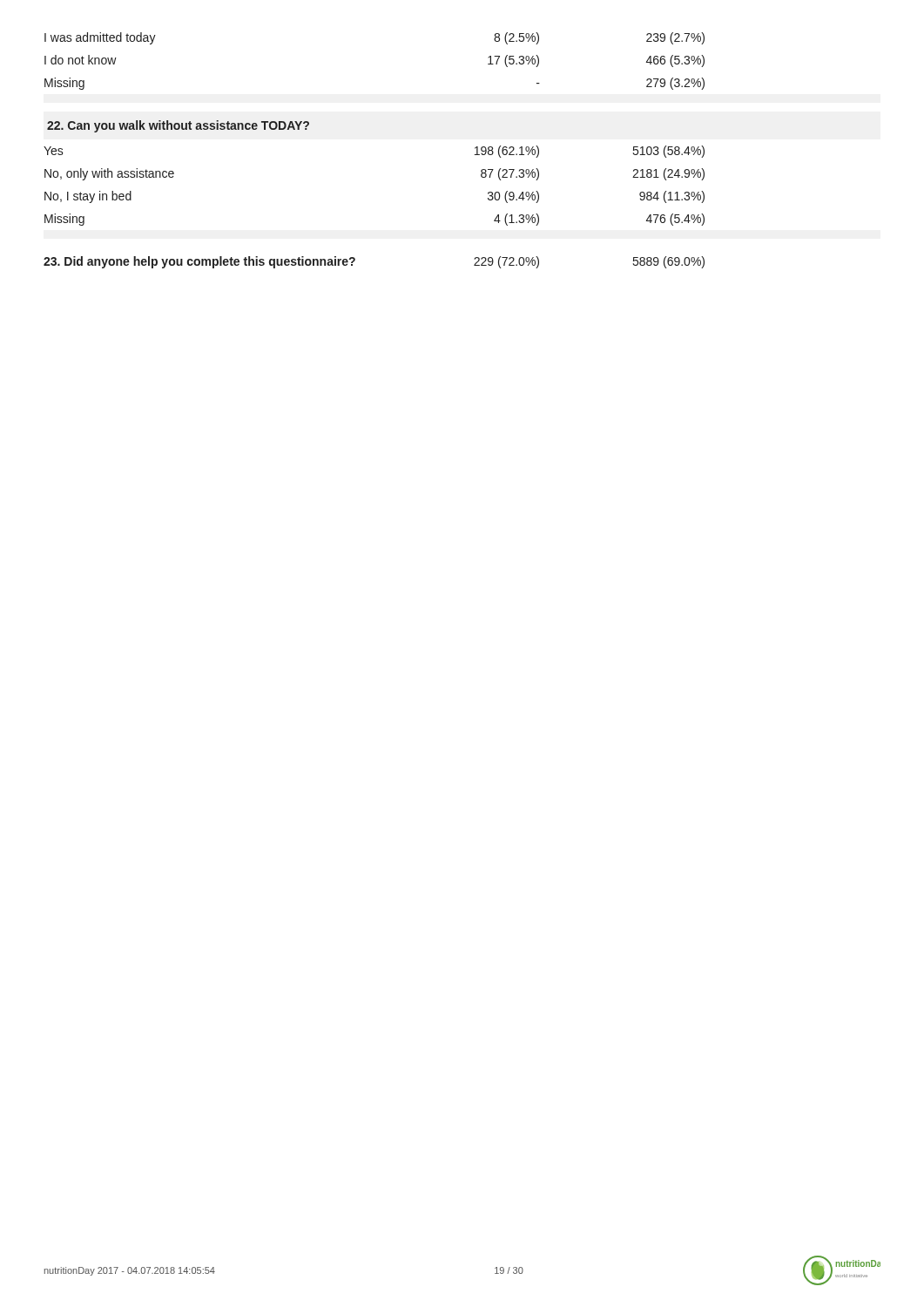Locate the block starting "Missing 4 (1.3%) 476 (5.4%)"
Viewport: 924px width, 1307px height.
point(64,219)
